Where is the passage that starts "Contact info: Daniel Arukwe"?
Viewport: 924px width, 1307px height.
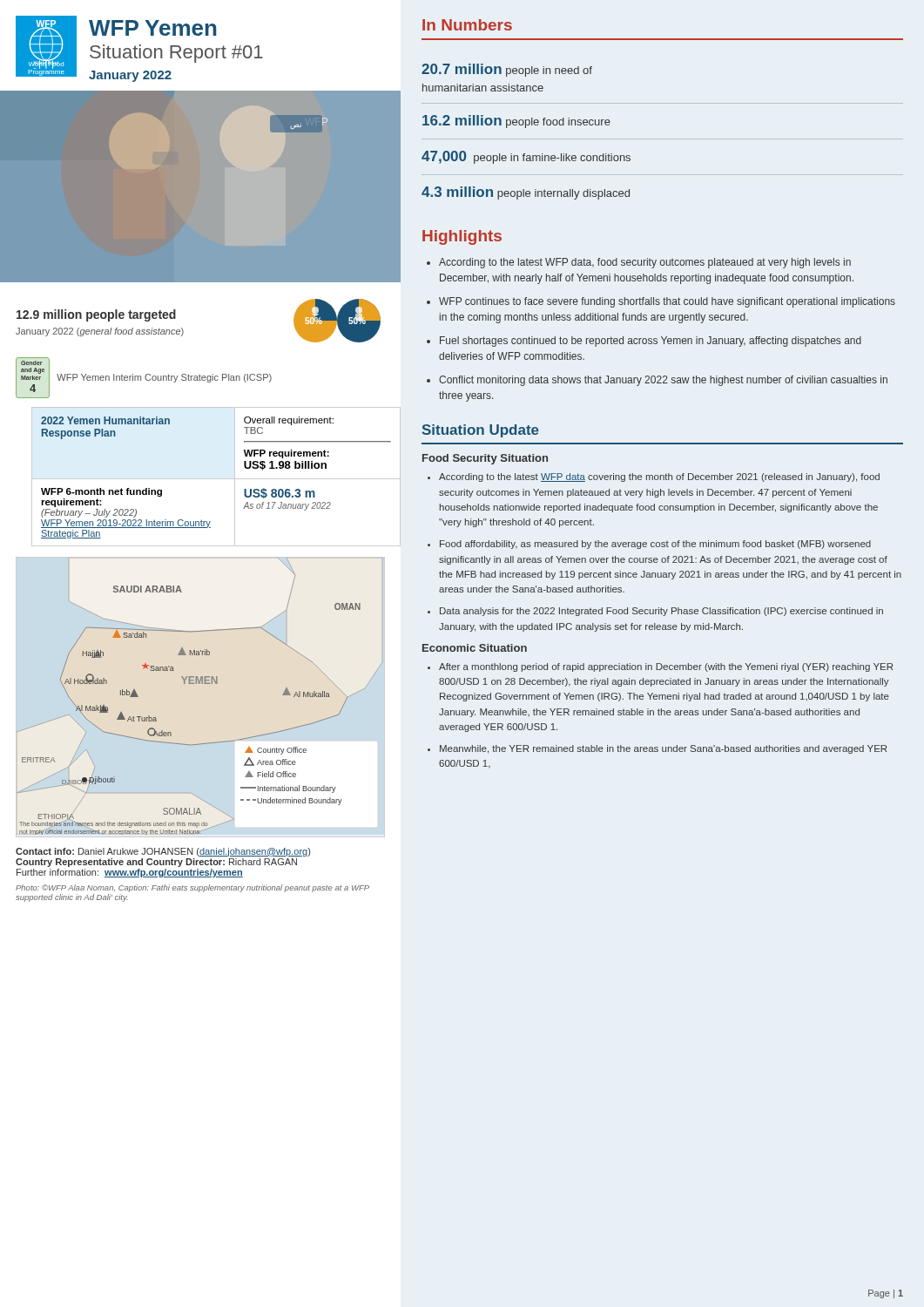click(x=163, y=862)
